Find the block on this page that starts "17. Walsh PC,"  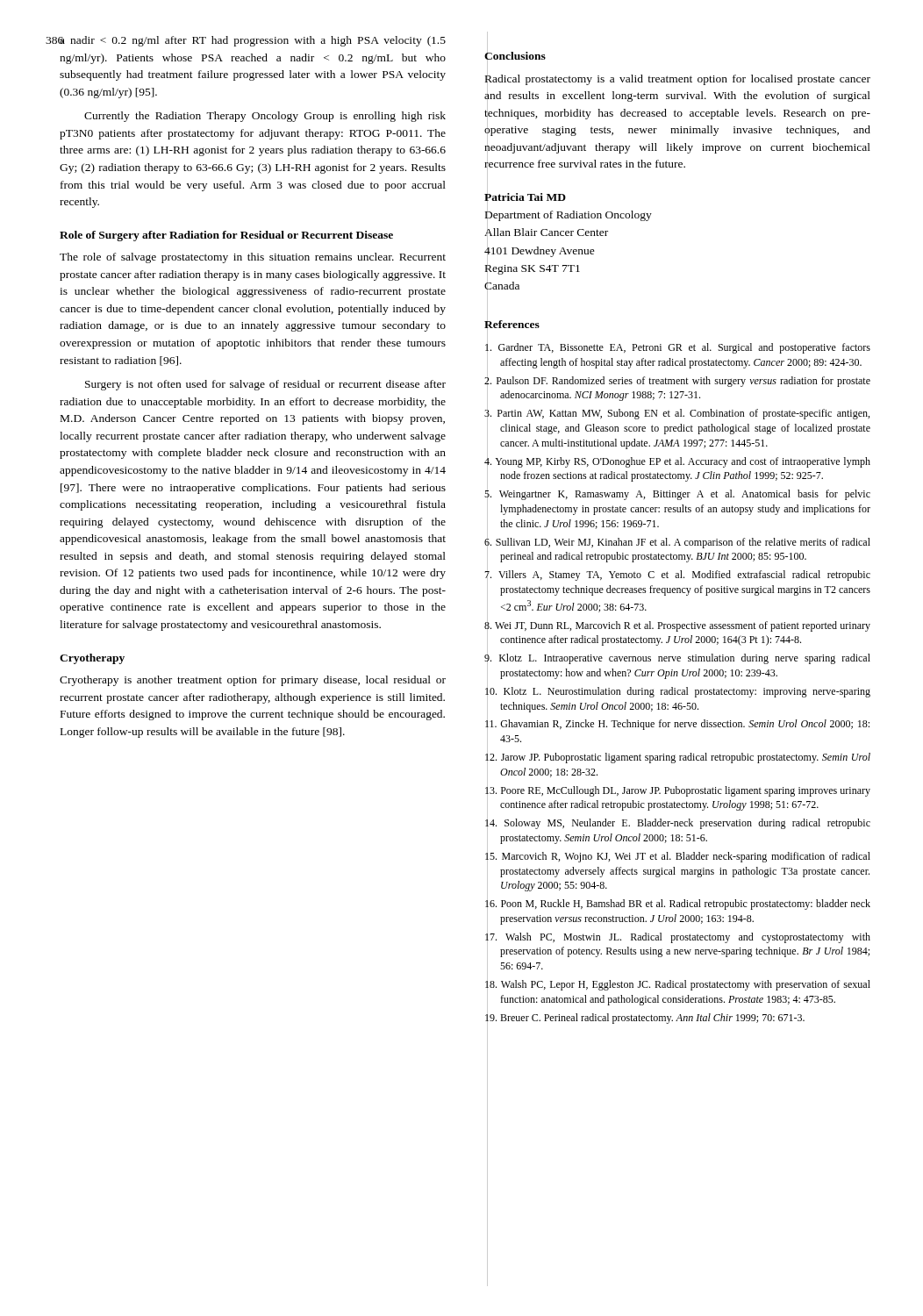pyautogui.click(x=677, y=951)
